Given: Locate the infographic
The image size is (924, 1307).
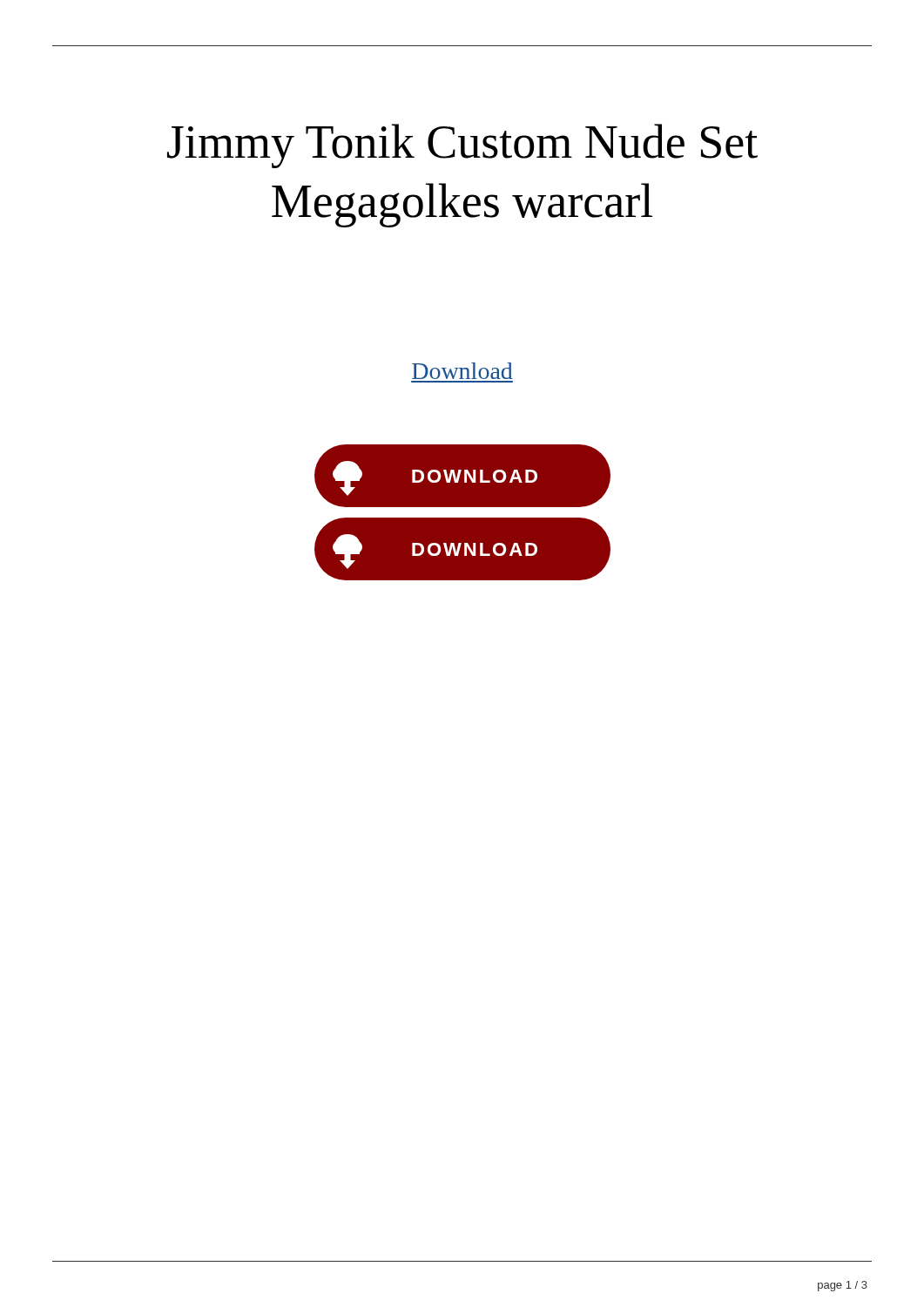Looking at the screenshot, I should click(462, 515).
